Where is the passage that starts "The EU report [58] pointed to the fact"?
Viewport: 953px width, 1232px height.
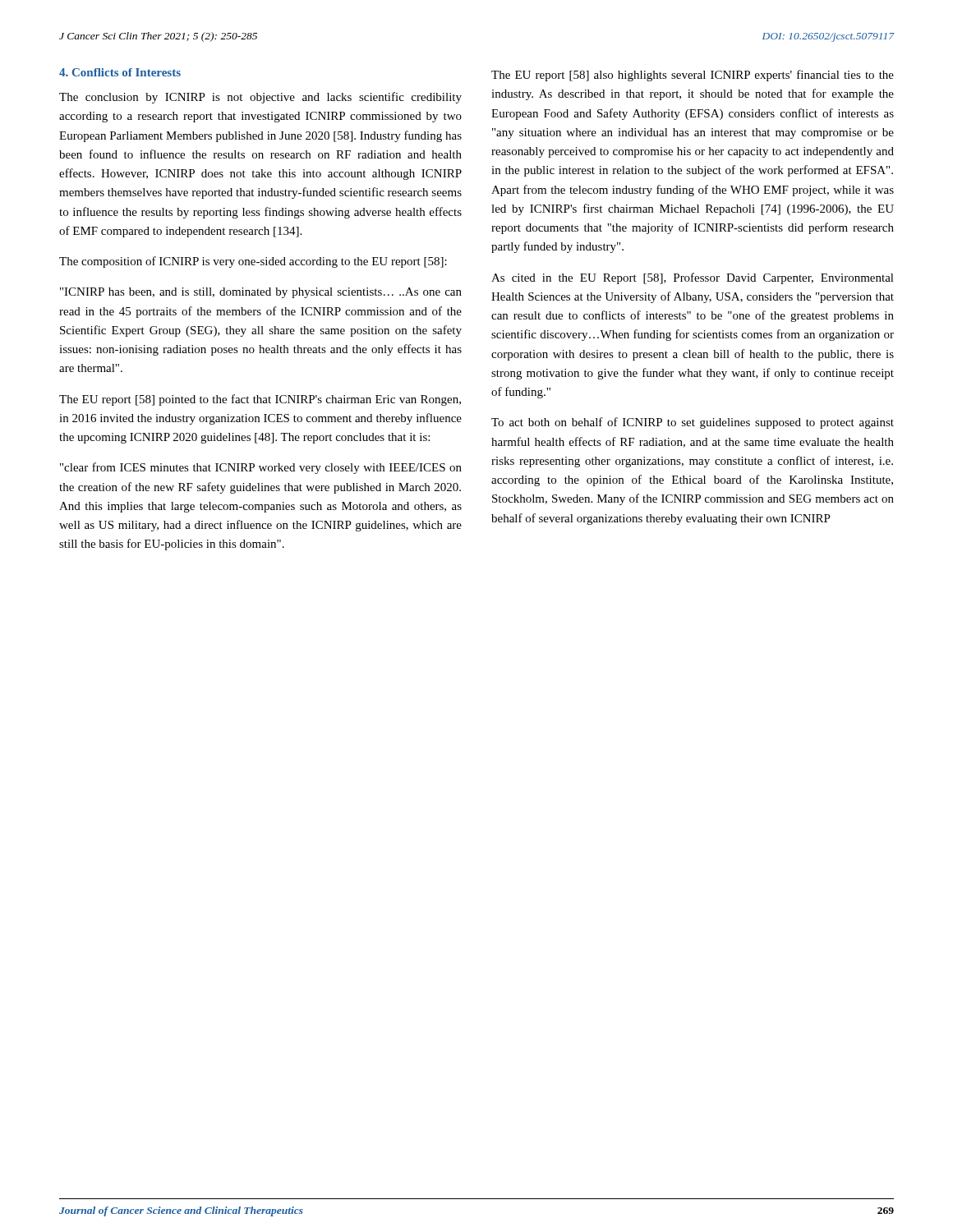[260, 418]
